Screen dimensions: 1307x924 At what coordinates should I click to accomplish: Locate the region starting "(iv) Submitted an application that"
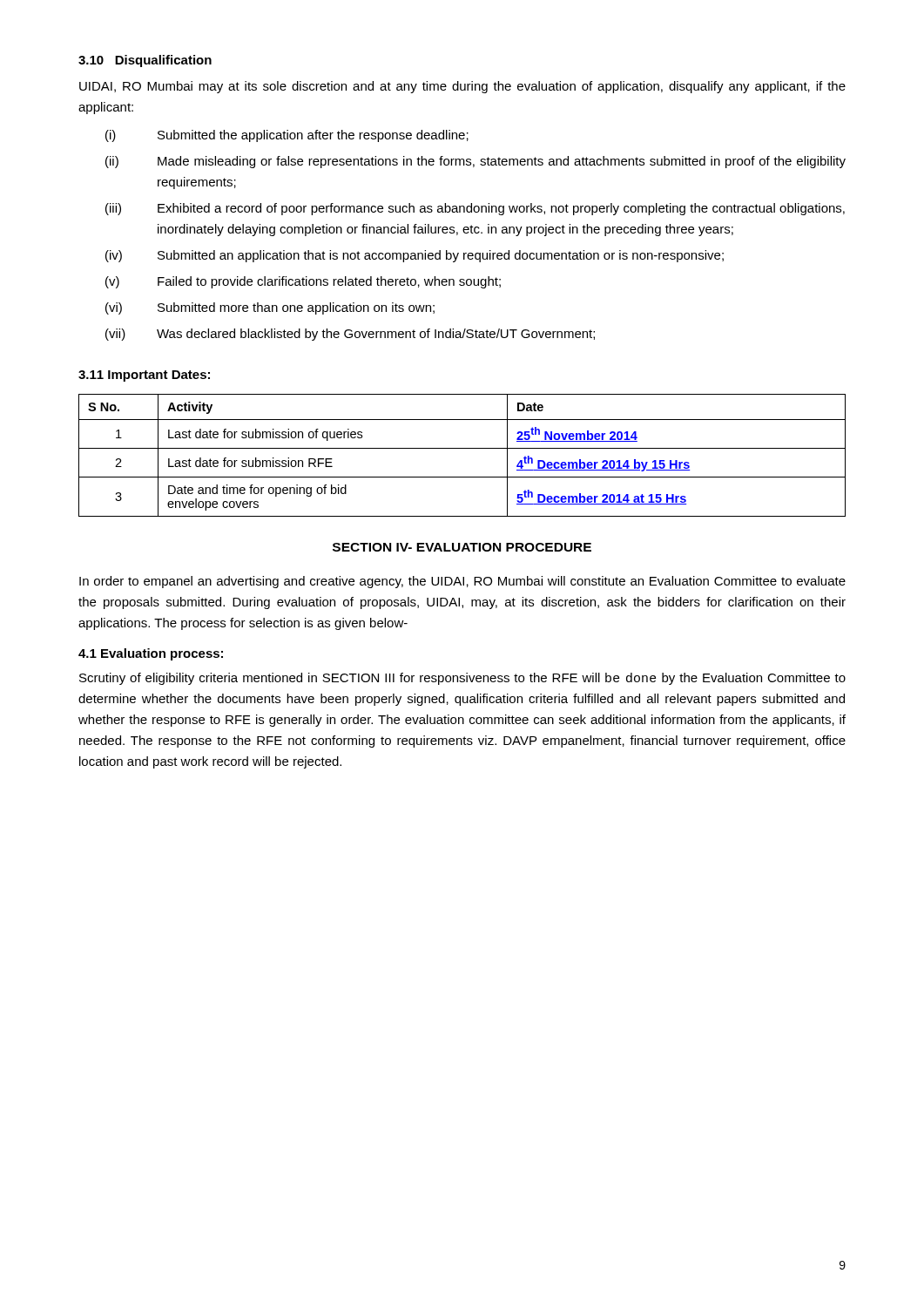coord(462,255)
